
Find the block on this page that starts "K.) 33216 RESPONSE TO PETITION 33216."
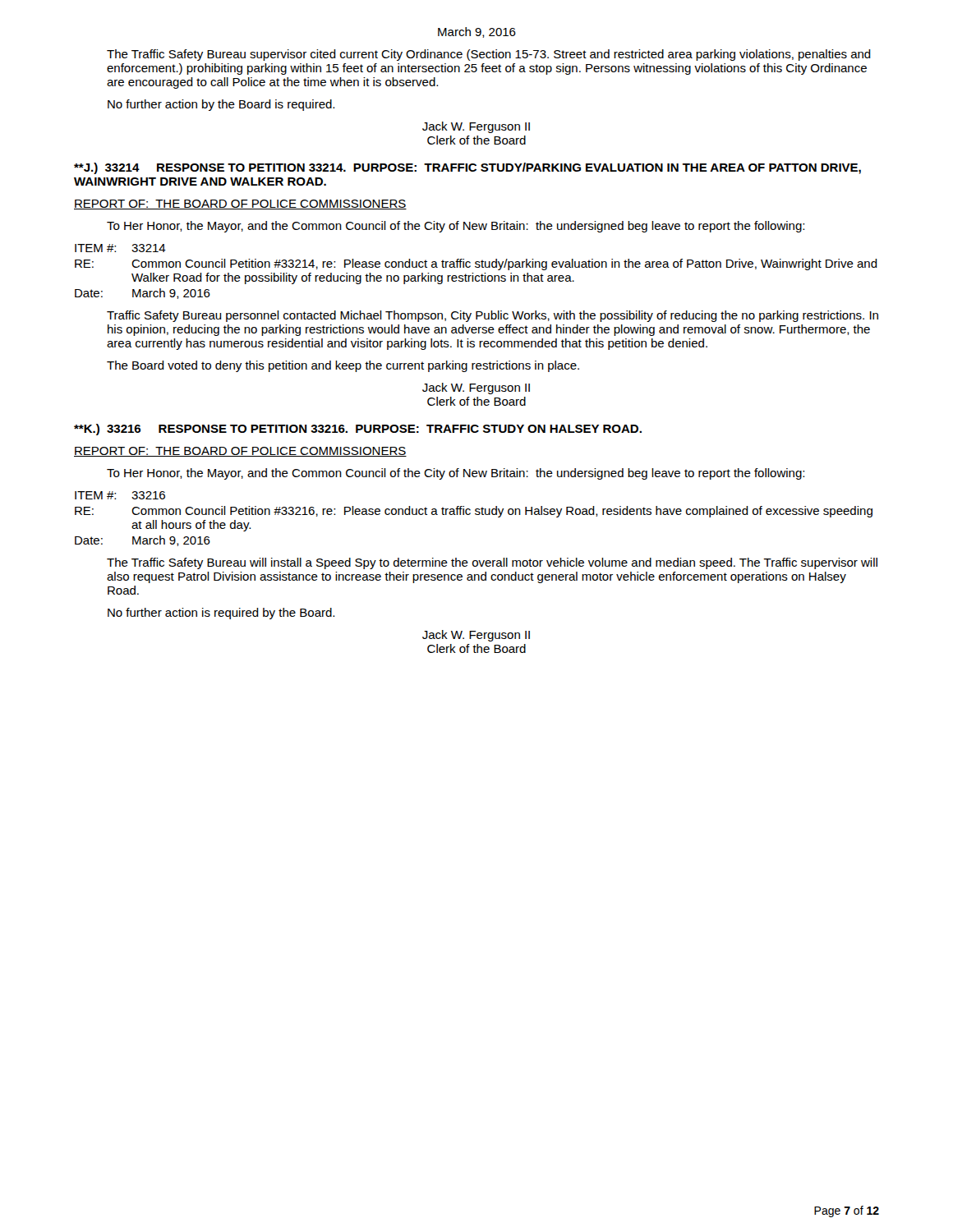point(358,428)
